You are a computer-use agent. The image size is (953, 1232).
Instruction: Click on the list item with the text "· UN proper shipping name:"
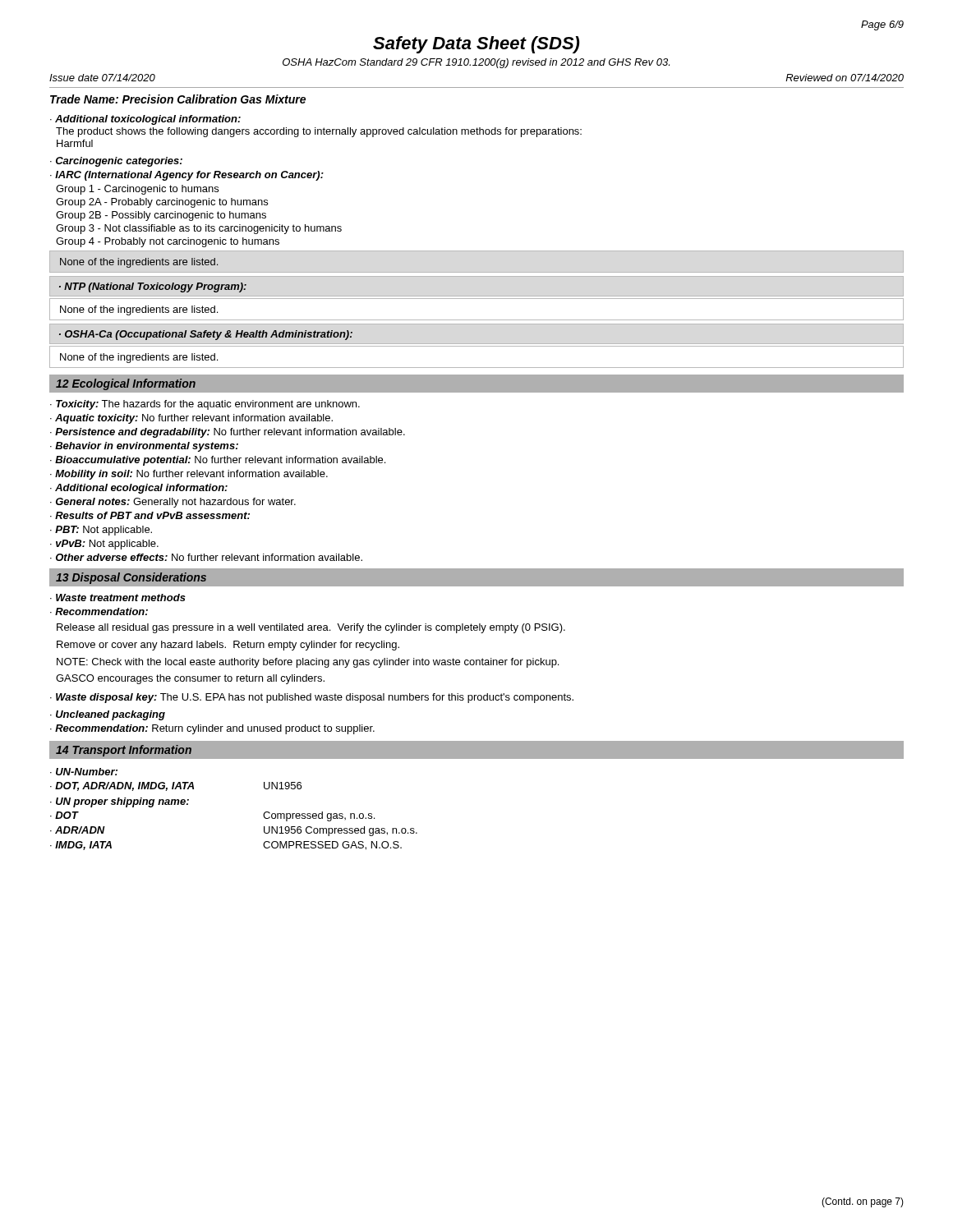pos(119,801)
